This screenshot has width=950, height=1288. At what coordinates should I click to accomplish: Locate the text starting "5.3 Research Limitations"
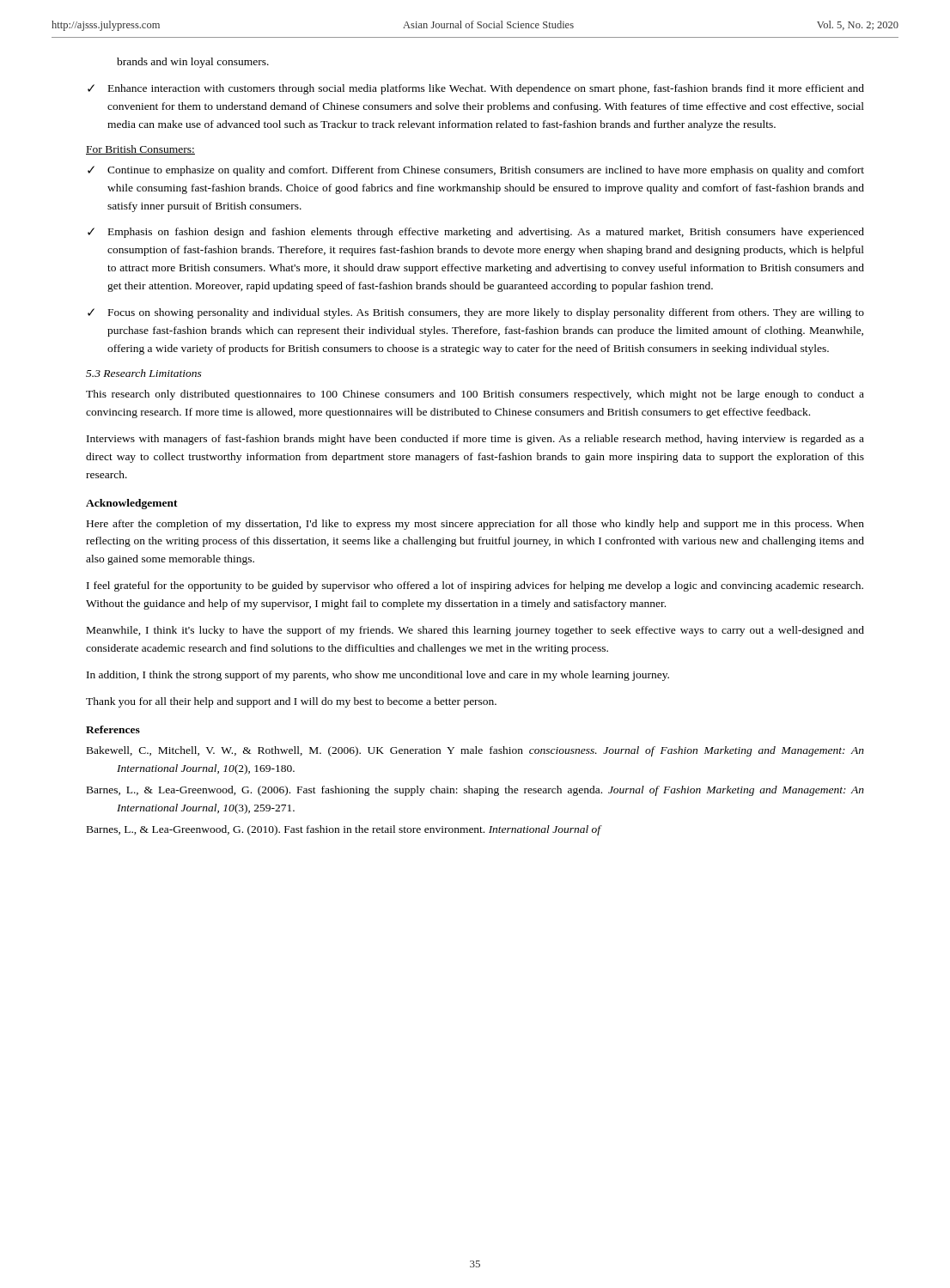[x=144, y=373]
